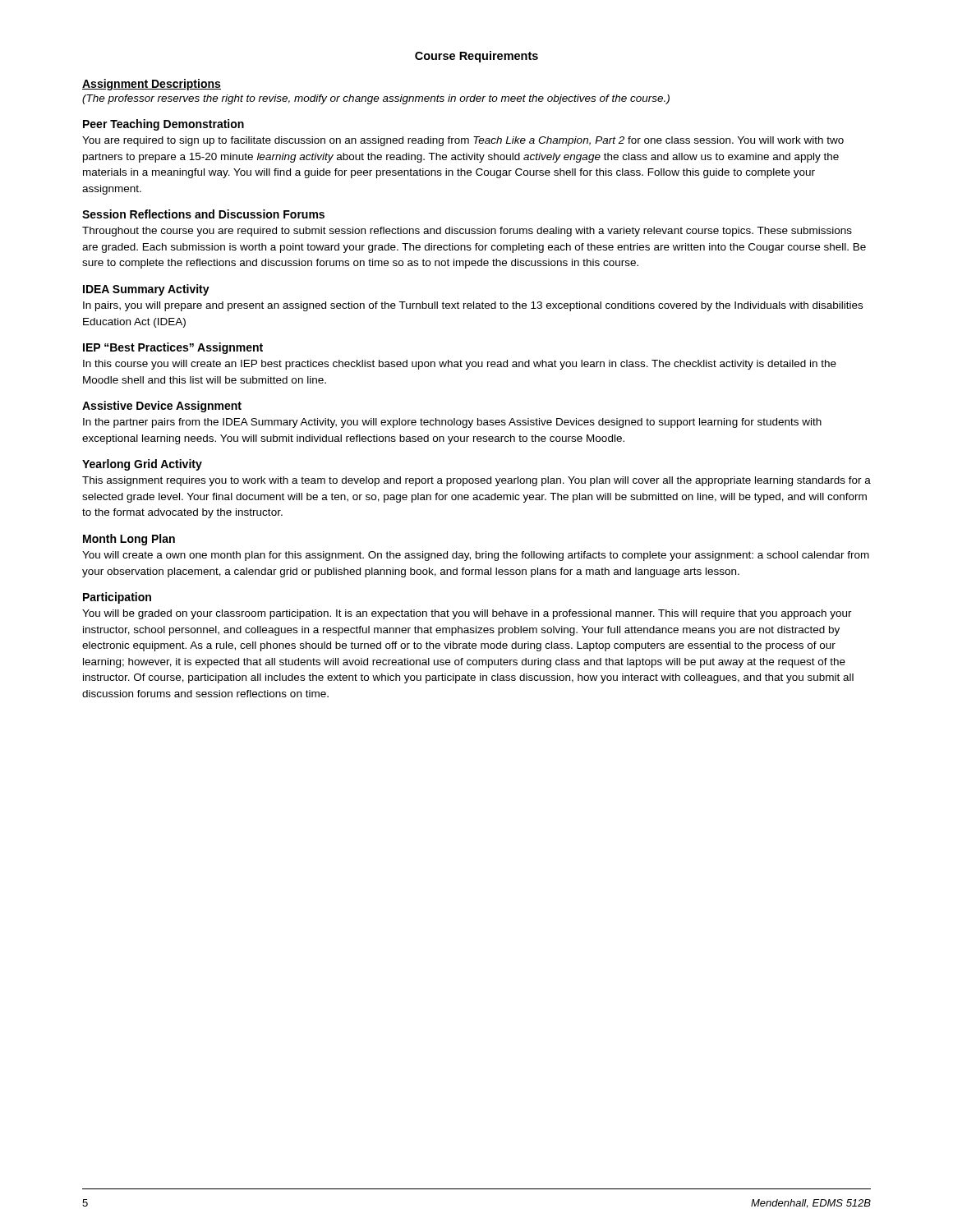Select the section header that says "Peer Teaching Demonstration"
Viewport: 953px width, 1232px height.
[x=163, y=124]
